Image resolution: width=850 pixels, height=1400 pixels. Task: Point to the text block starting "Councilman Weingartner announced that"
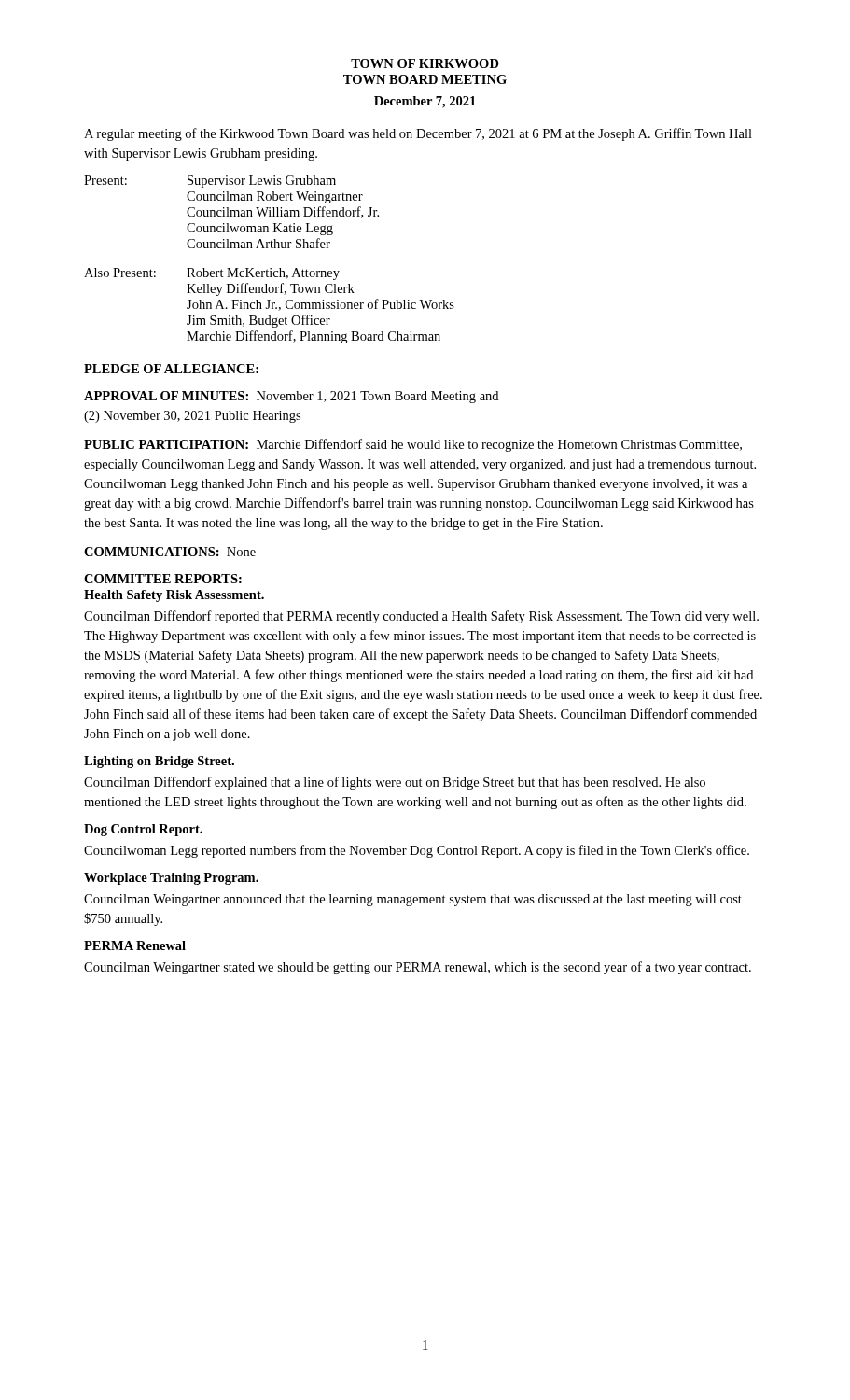[413, 909]
